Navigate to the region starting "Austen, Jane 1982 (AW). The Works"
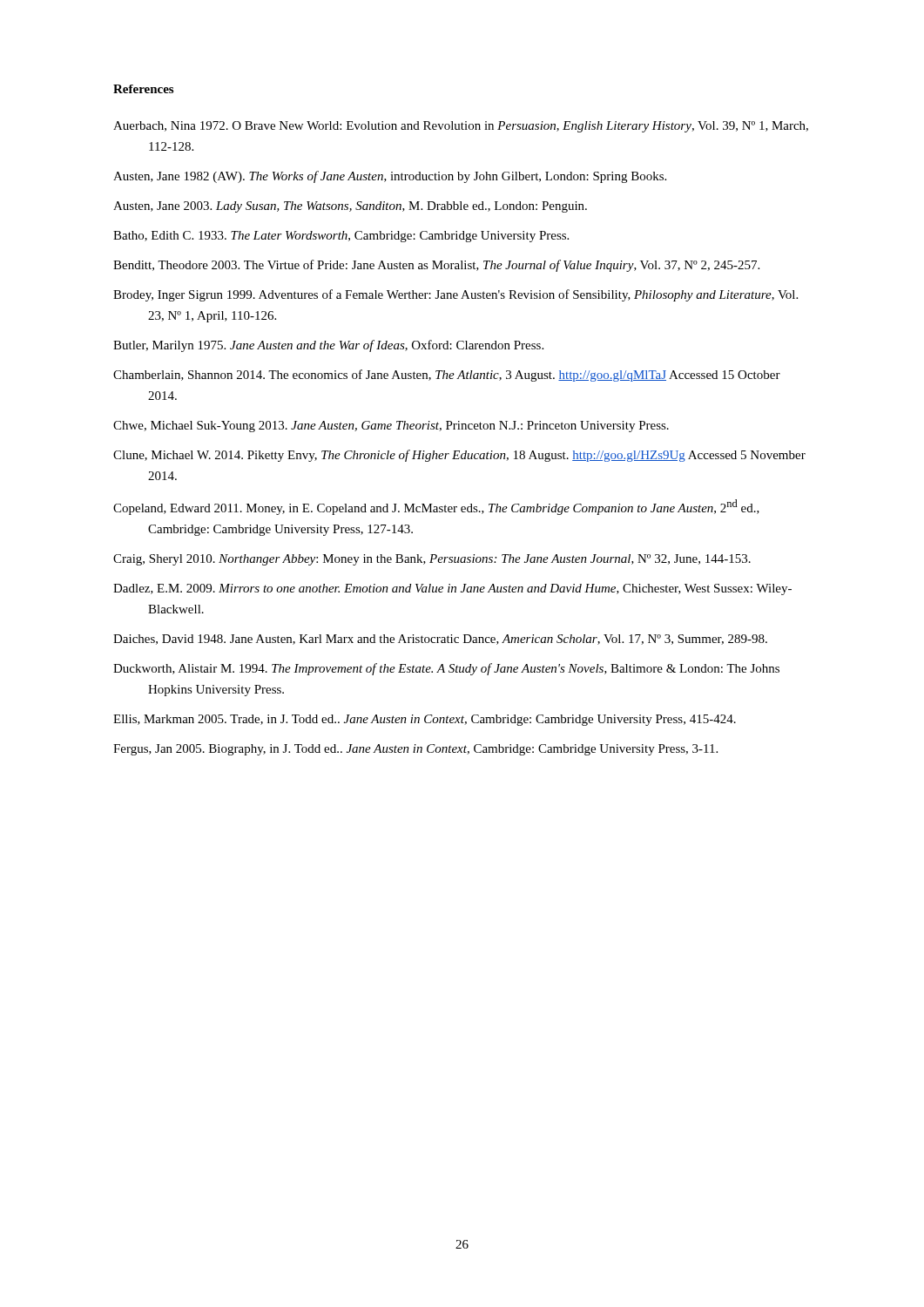 coord(390,176)
